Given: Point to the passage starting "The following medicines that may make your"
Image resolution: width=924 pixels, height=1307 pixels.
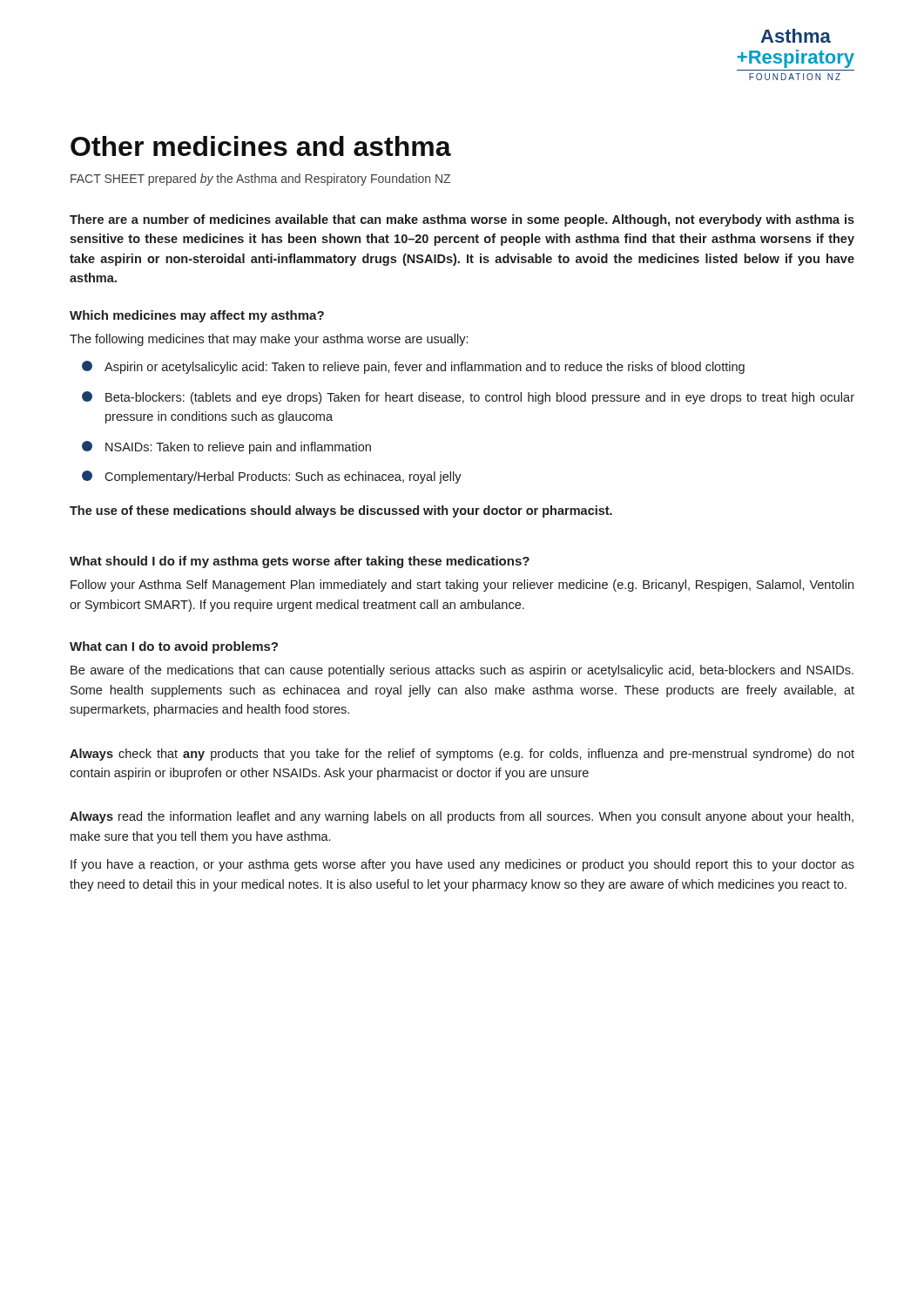Looking at the screenshot, I should tap(269, 339).
